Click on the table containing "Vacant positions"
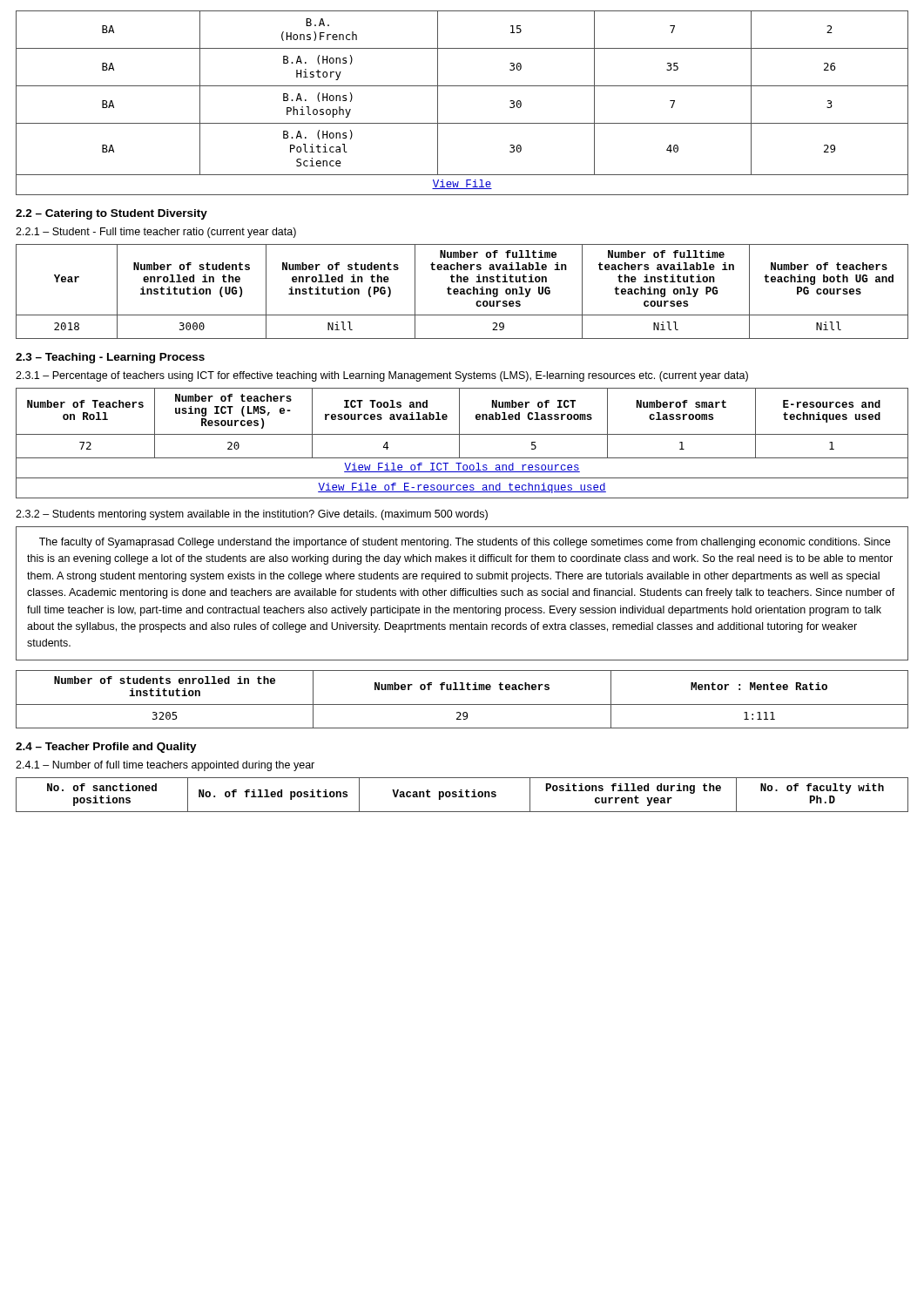 tap(462, 794)
